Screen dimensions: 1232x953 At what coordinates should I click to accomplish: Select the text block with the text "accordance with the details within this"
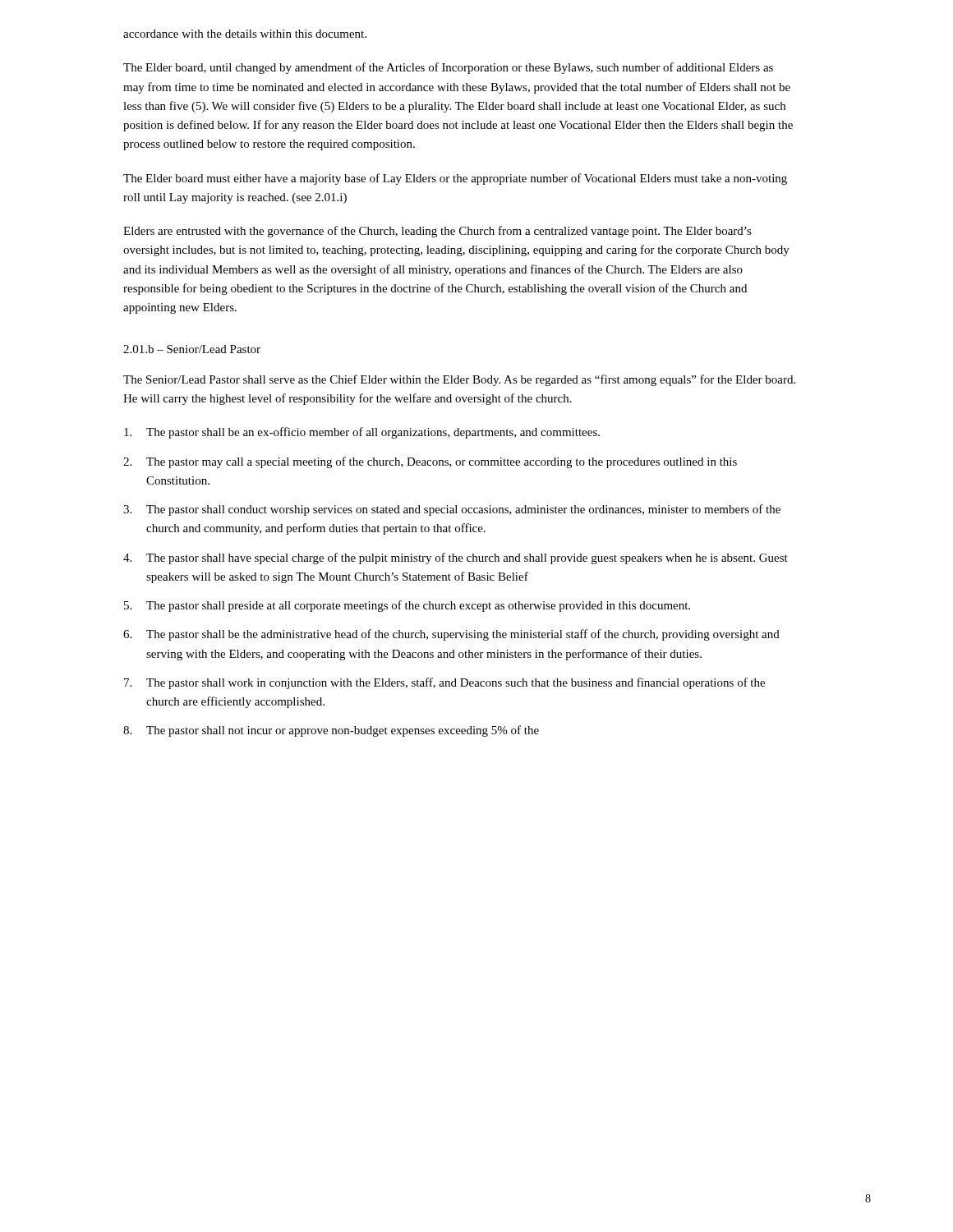pos(245,34)
